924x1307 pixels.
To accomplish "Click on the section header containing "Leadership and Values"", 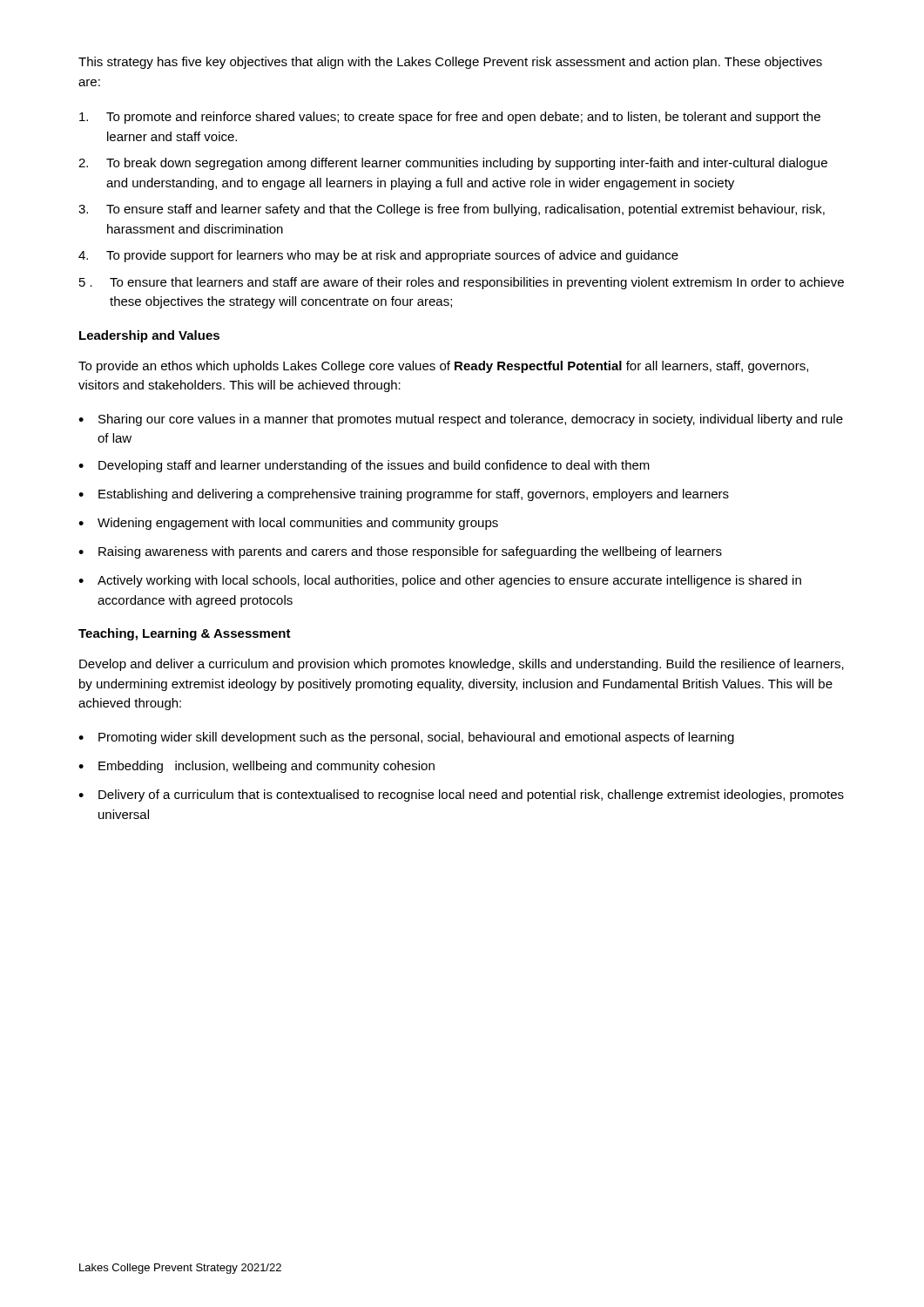I will (x=149, y=335).
